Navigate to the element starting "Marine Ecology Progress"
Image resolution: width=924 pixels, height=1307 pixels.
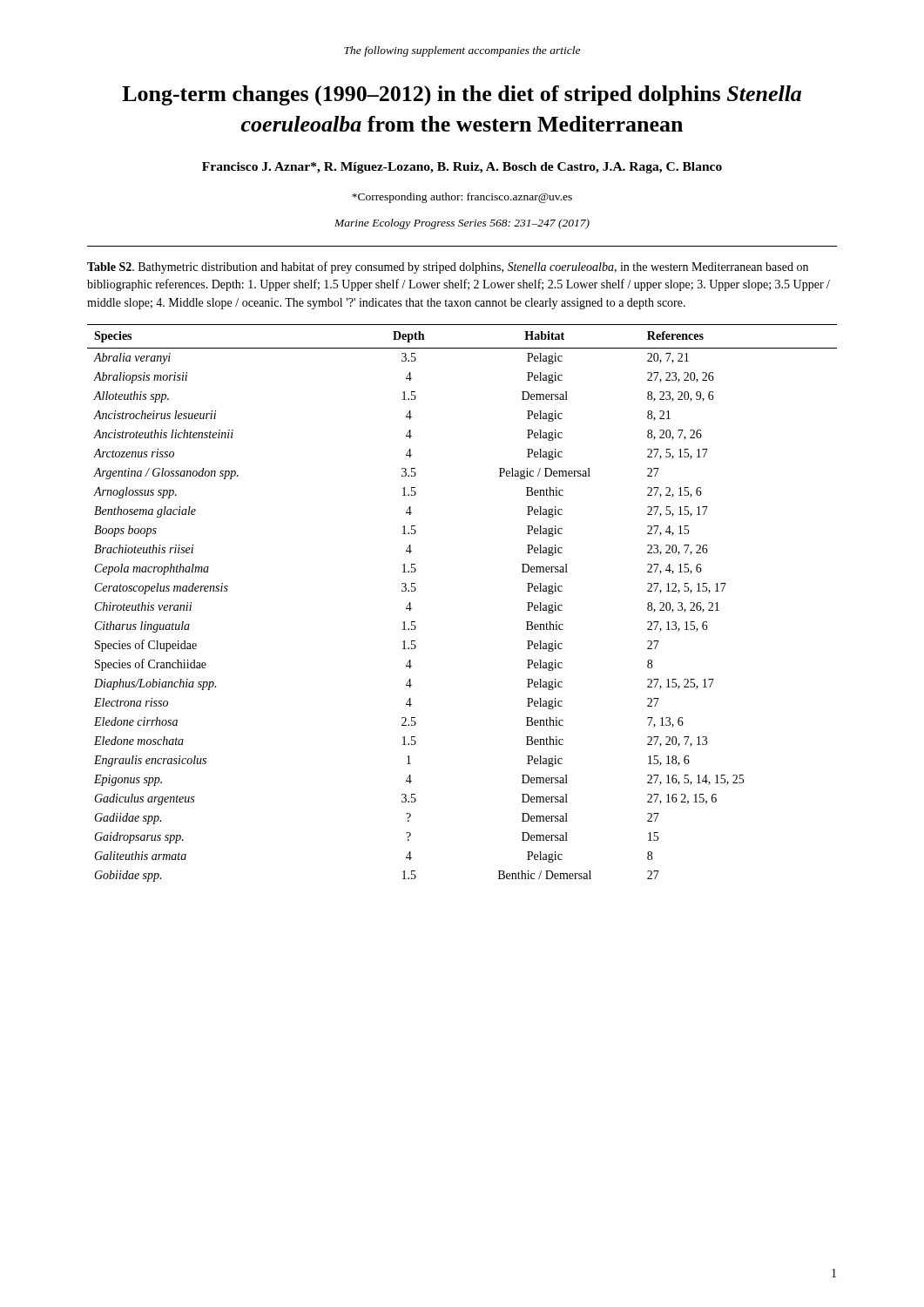(x=462, y=223)
